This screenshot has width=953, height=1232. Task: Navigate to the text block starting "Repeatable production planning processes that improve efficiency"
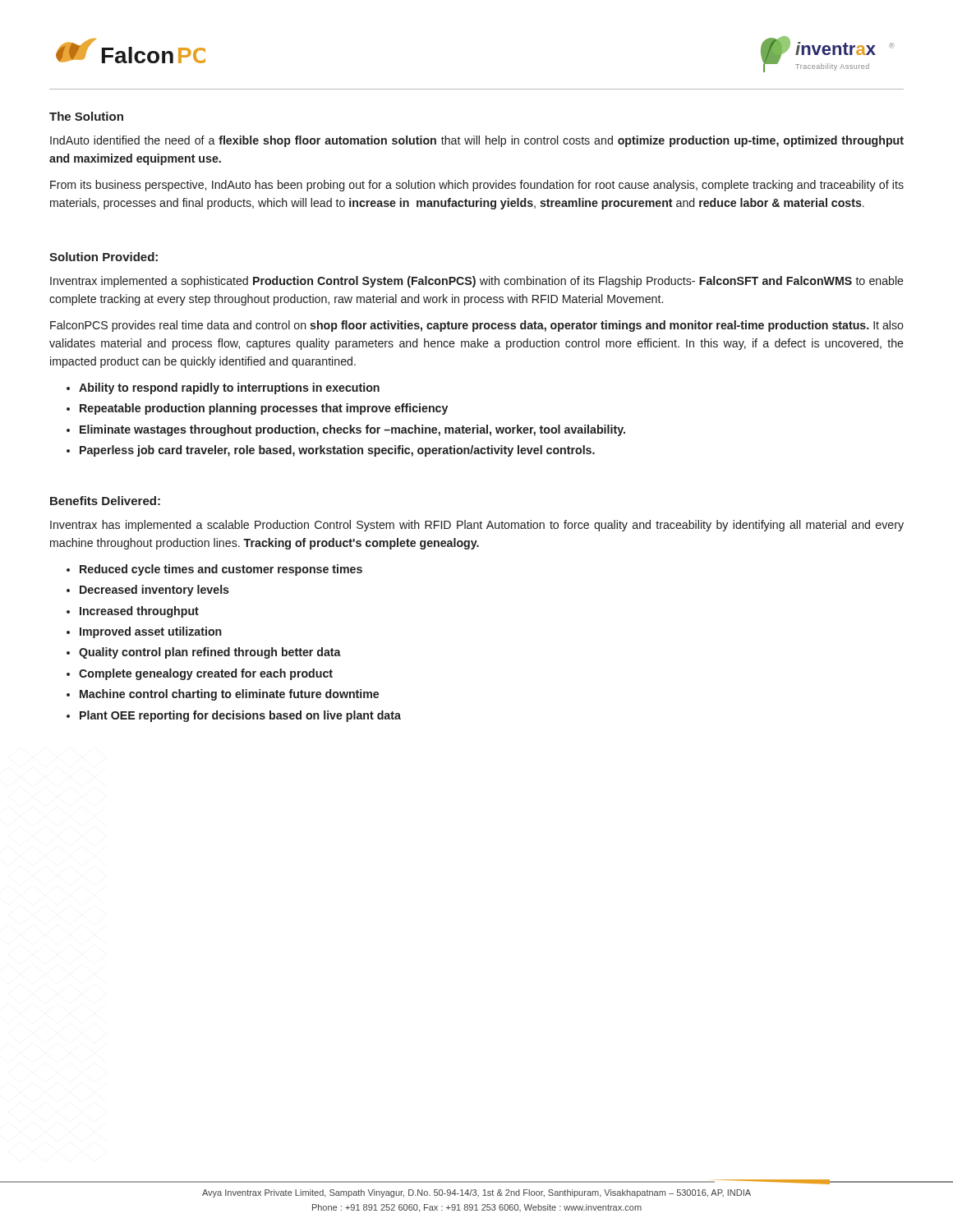pos(264,409)
